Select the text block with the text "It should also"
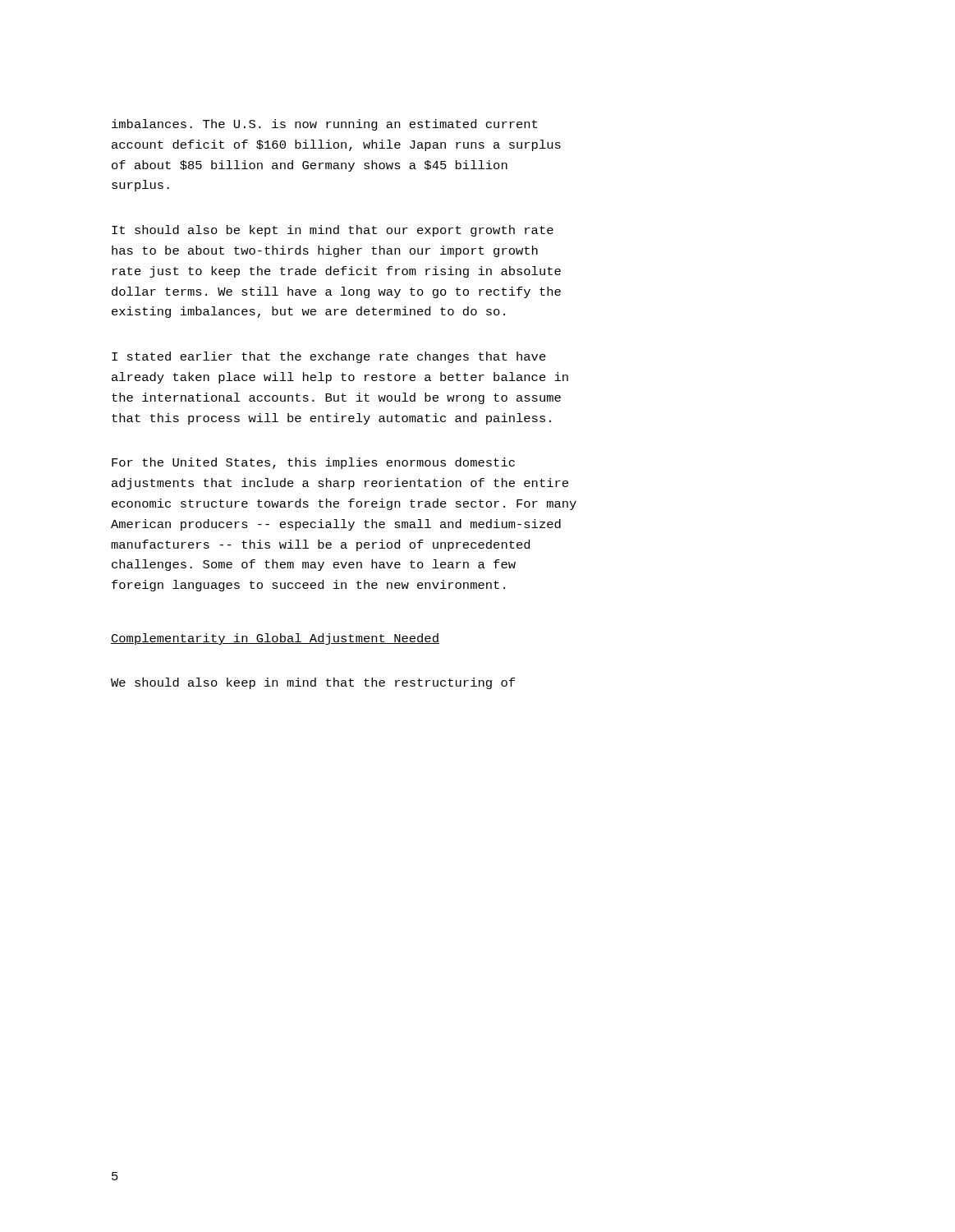This screenshot has width=955, height=1232. pos(336,272)
